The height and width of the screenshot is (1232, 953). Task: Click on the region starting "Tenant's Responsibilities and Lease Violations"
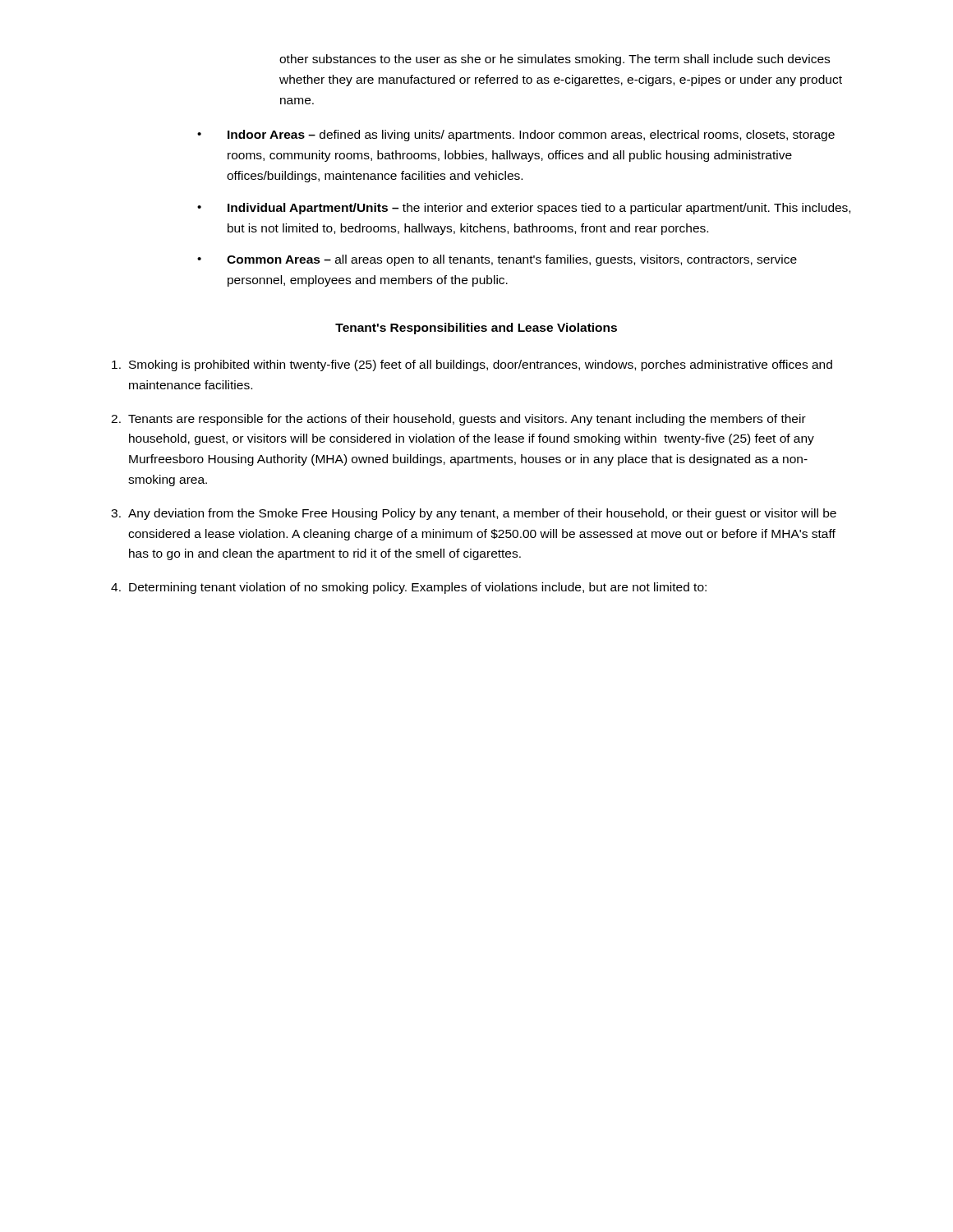click(476, 327)
